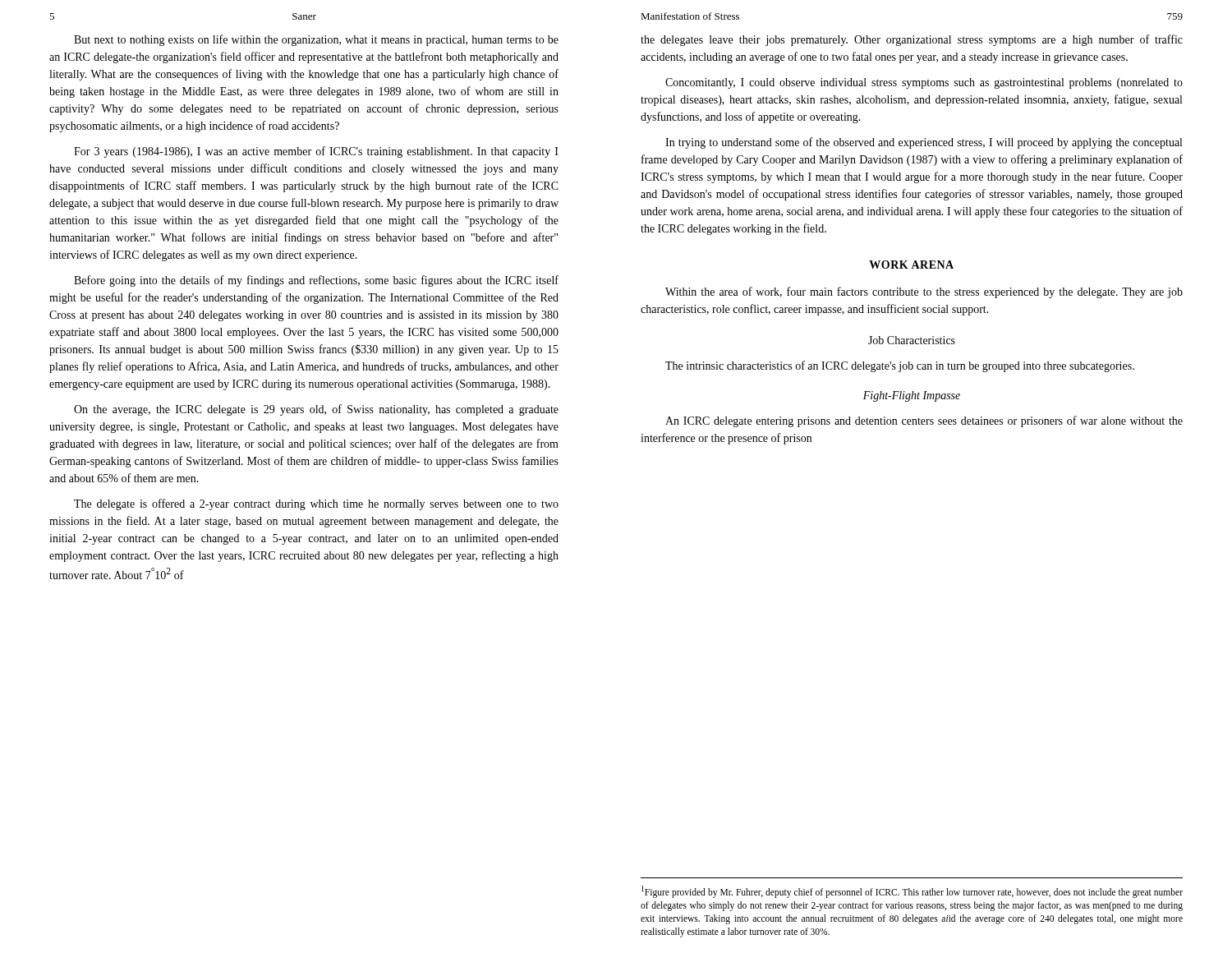Image resolution: width=1232 pixels, height=953 pixels.
Task: Click on the element starting "the delegates leave their jobs prematurely. Other organizational"
Action: point(912,49)
